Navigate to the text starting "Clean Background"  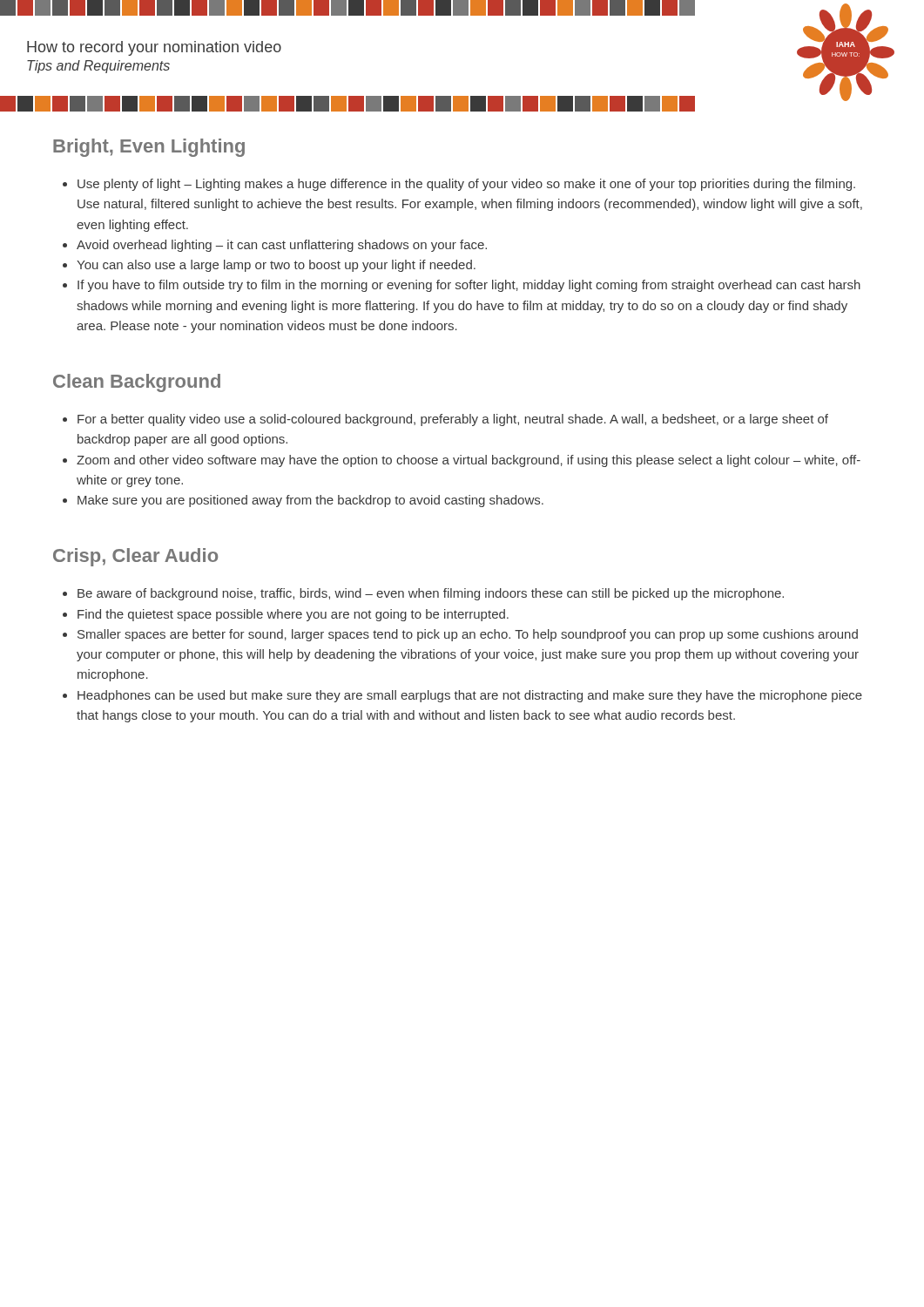[x=137, y=383]
